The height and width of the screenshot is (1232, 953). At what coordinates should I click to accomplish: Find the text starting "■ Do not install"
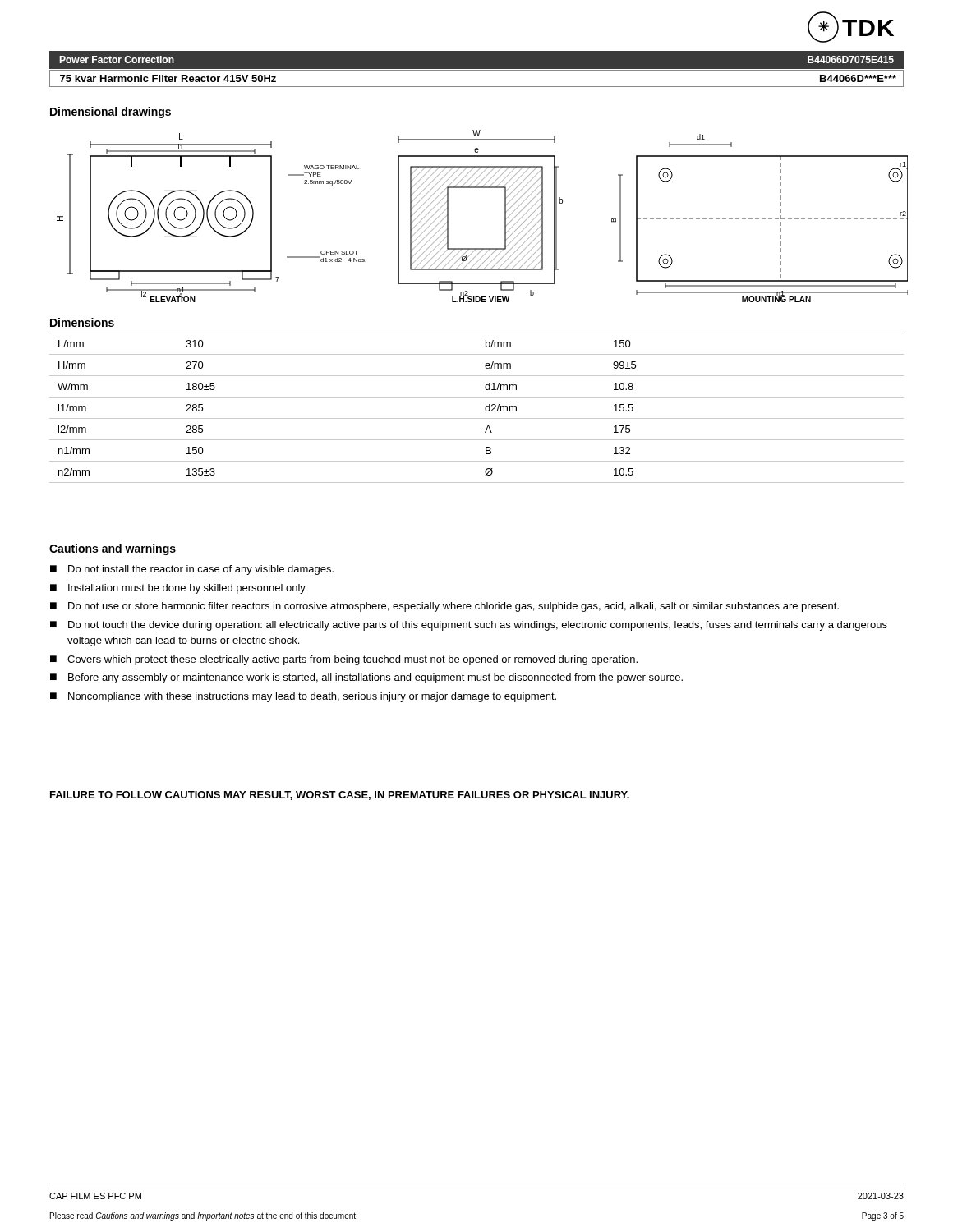pyautogui.click(x=192, y=569)
